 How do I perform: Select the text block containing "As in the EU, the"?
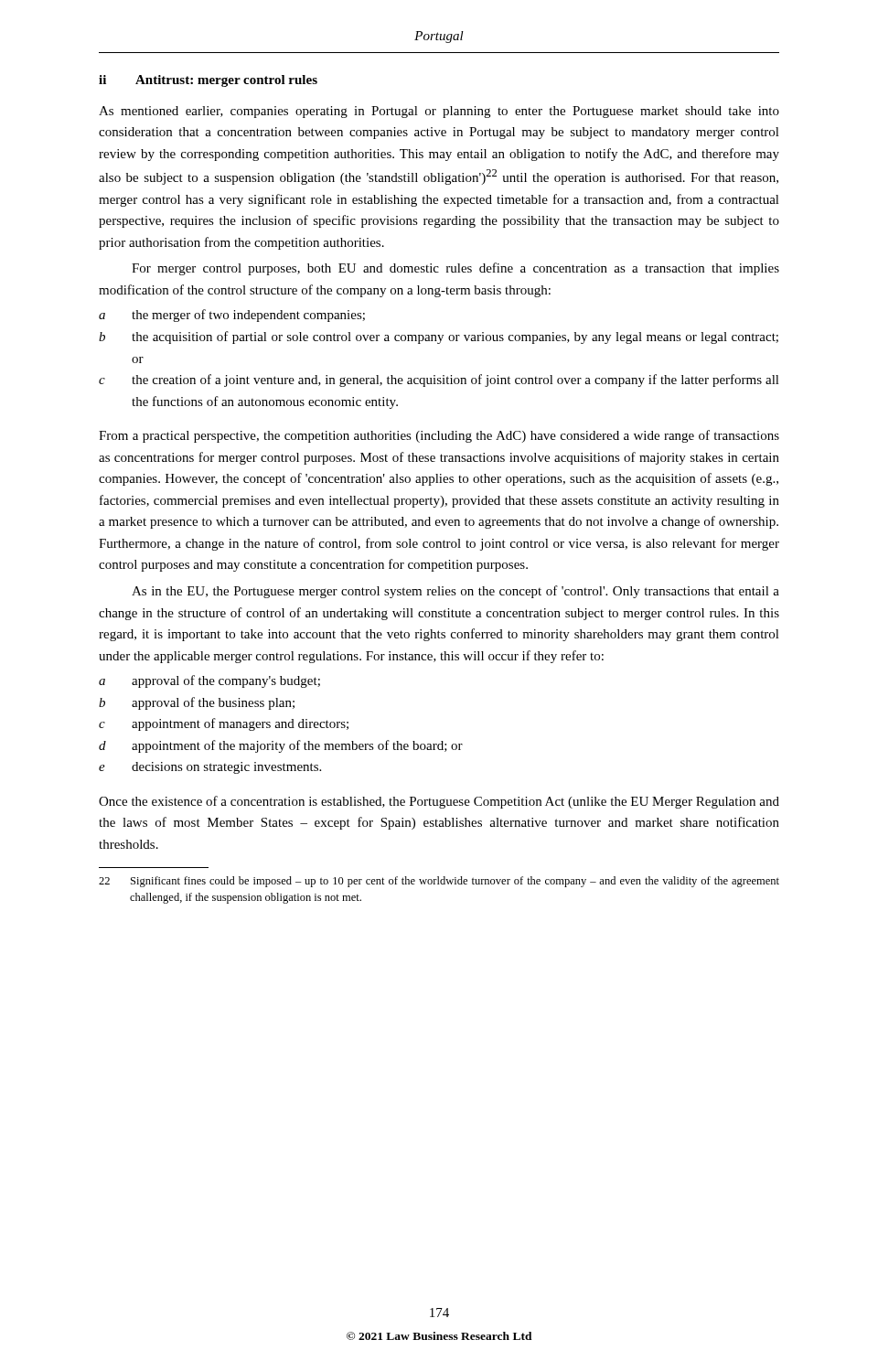[439, 623]
